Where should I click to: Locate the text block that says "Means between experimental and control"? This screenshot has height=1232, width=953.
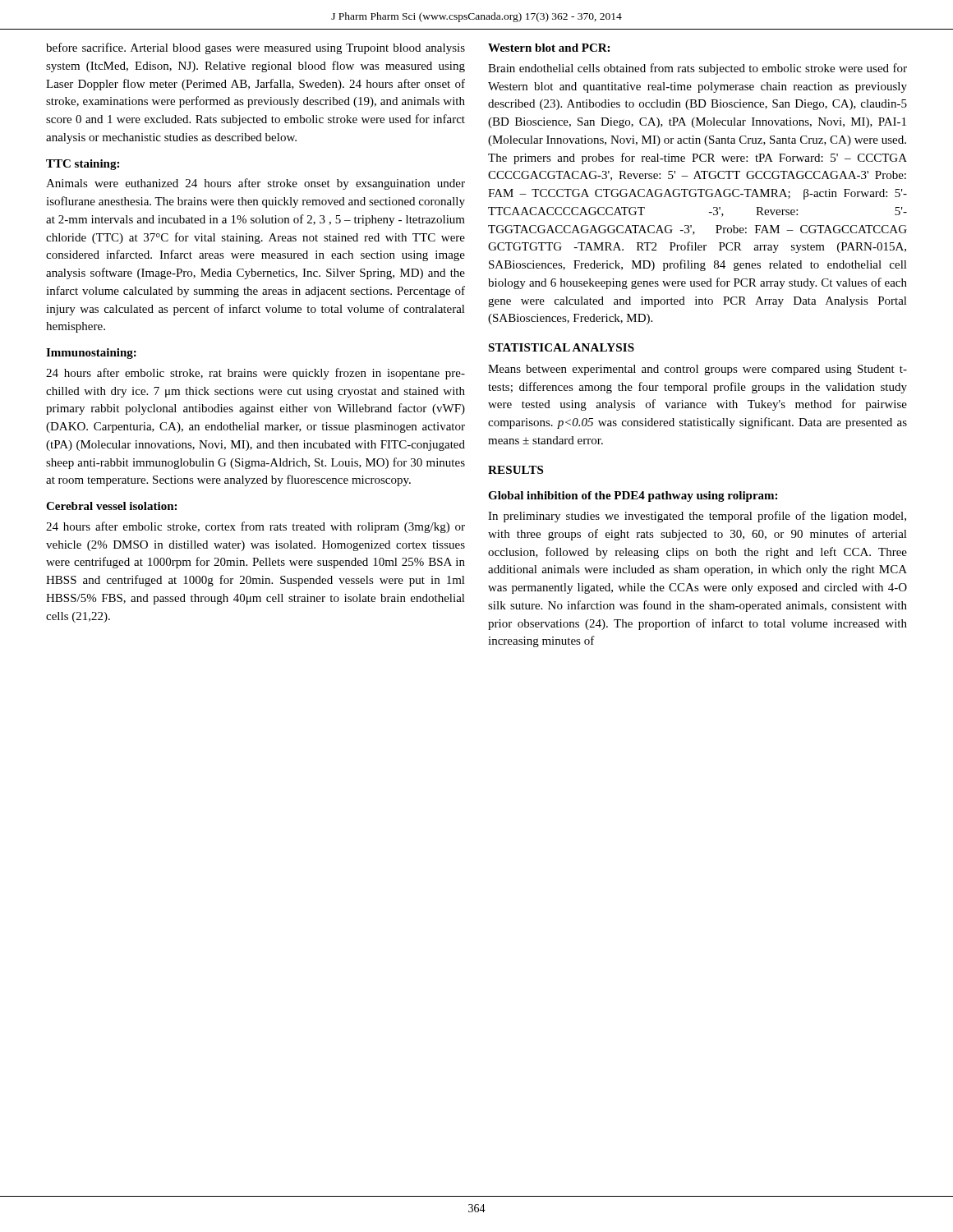[698, 405]
